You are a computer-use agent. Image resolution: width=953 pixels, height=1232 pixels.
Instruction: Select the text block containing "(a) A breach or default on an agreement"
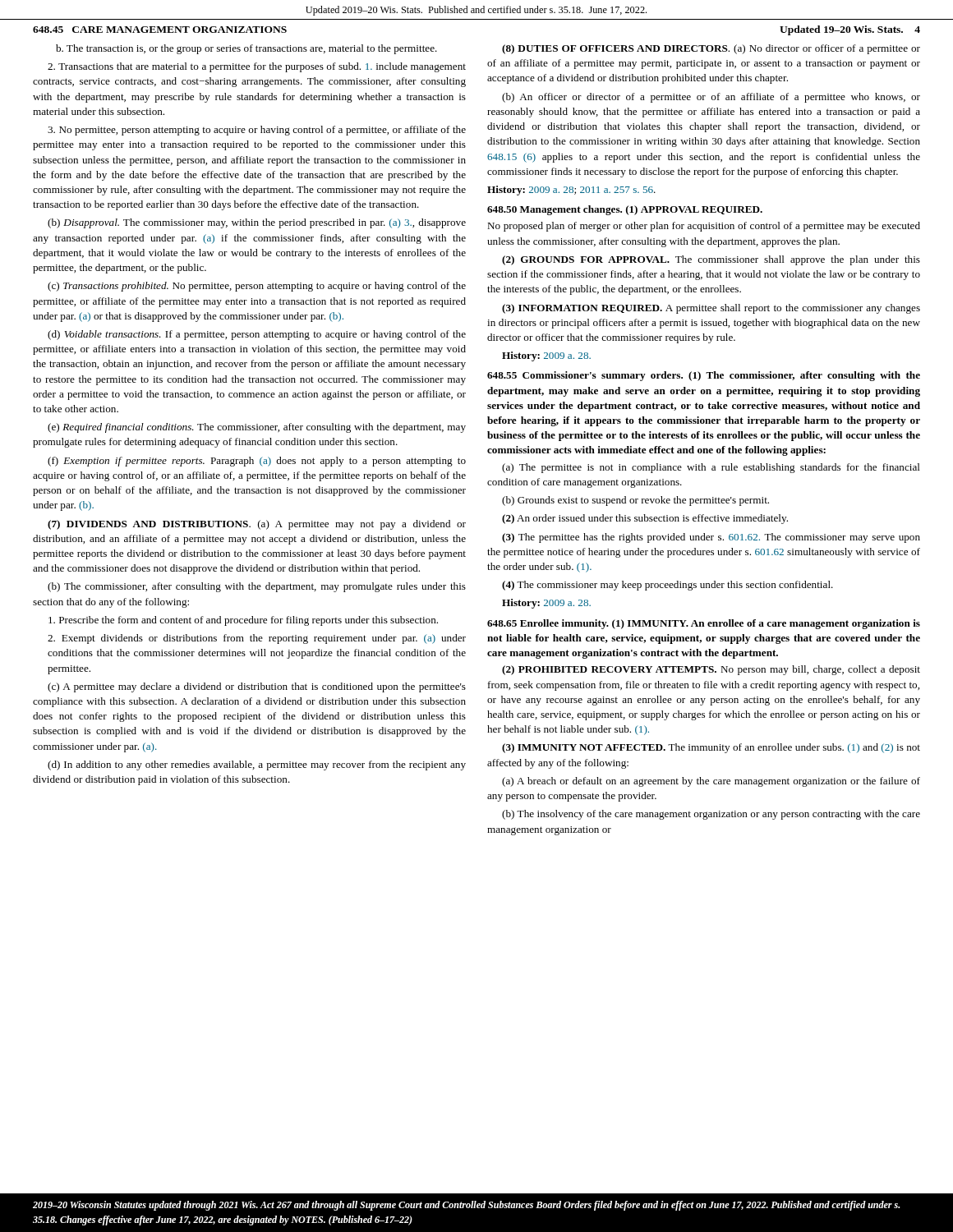tap(704, 789)
